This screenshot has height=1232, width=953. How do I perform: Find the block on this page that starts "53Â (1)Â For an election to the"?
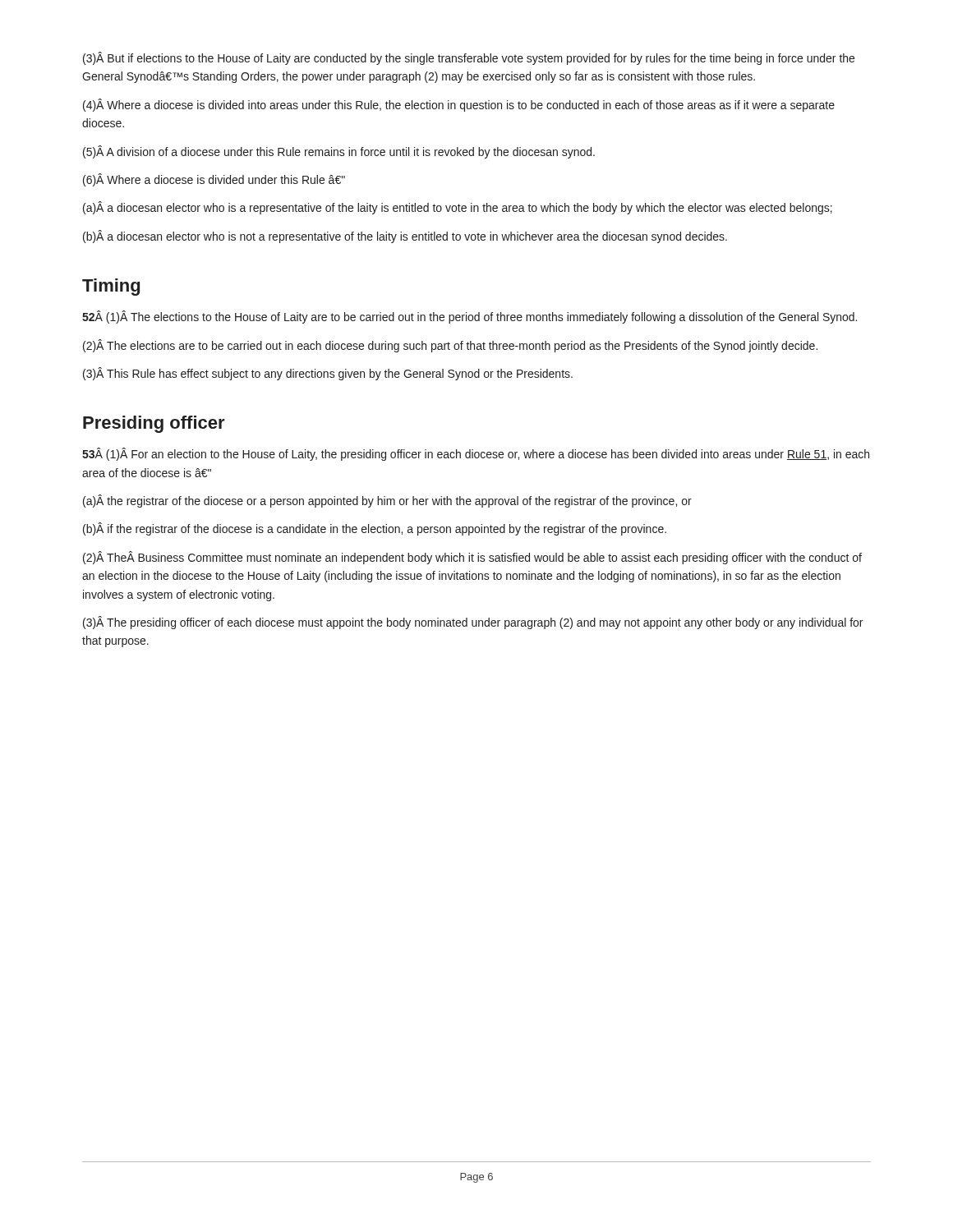[x=476, y=464]
